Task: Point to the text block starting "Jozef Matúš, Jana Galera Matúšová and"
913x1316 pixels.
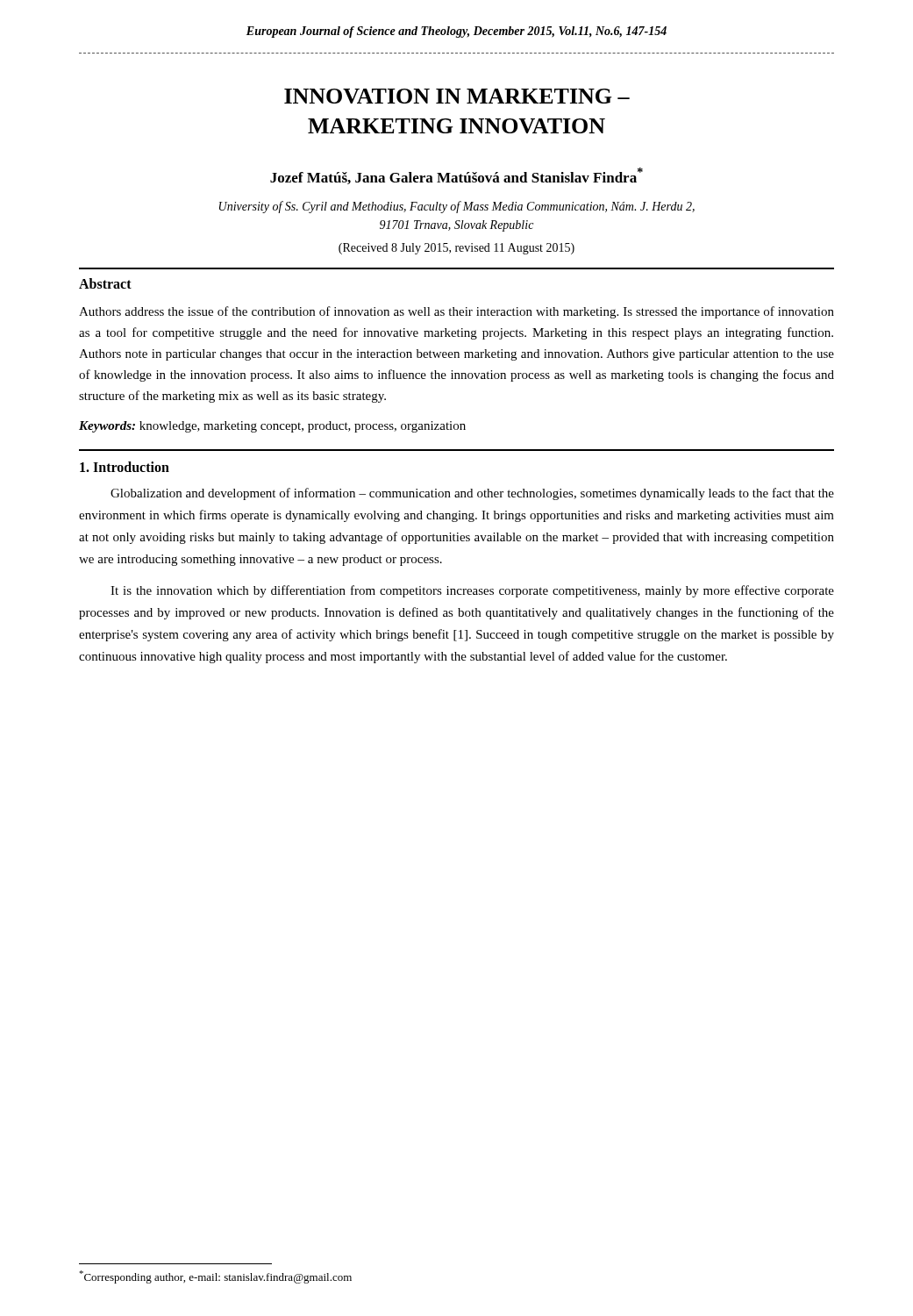Action: tap(456, 176)
